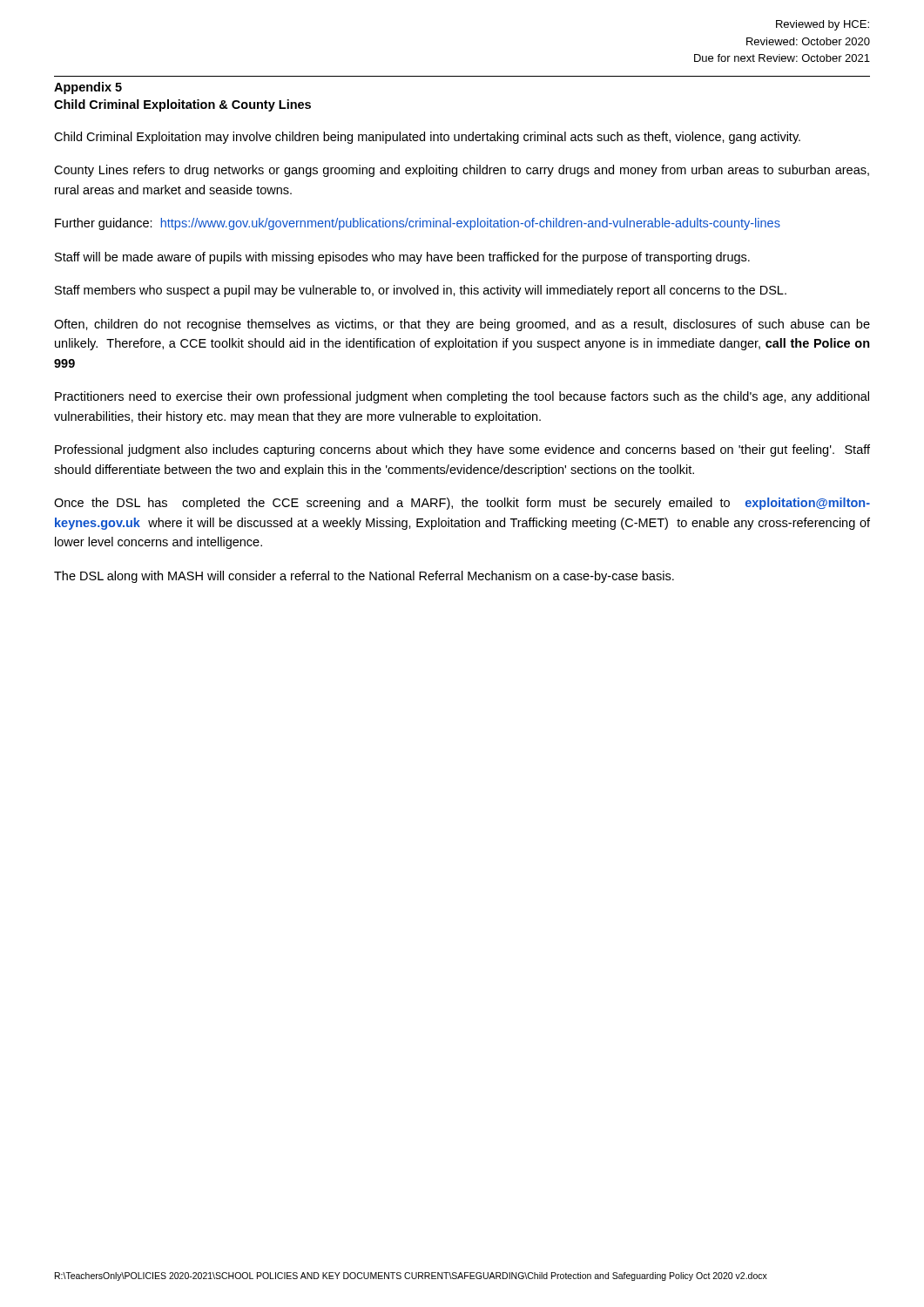Select the passage starting "Practitioners need to exercise their own professional judgment"
This screenshot has width=924, height=1307.
tap(462, 407)
